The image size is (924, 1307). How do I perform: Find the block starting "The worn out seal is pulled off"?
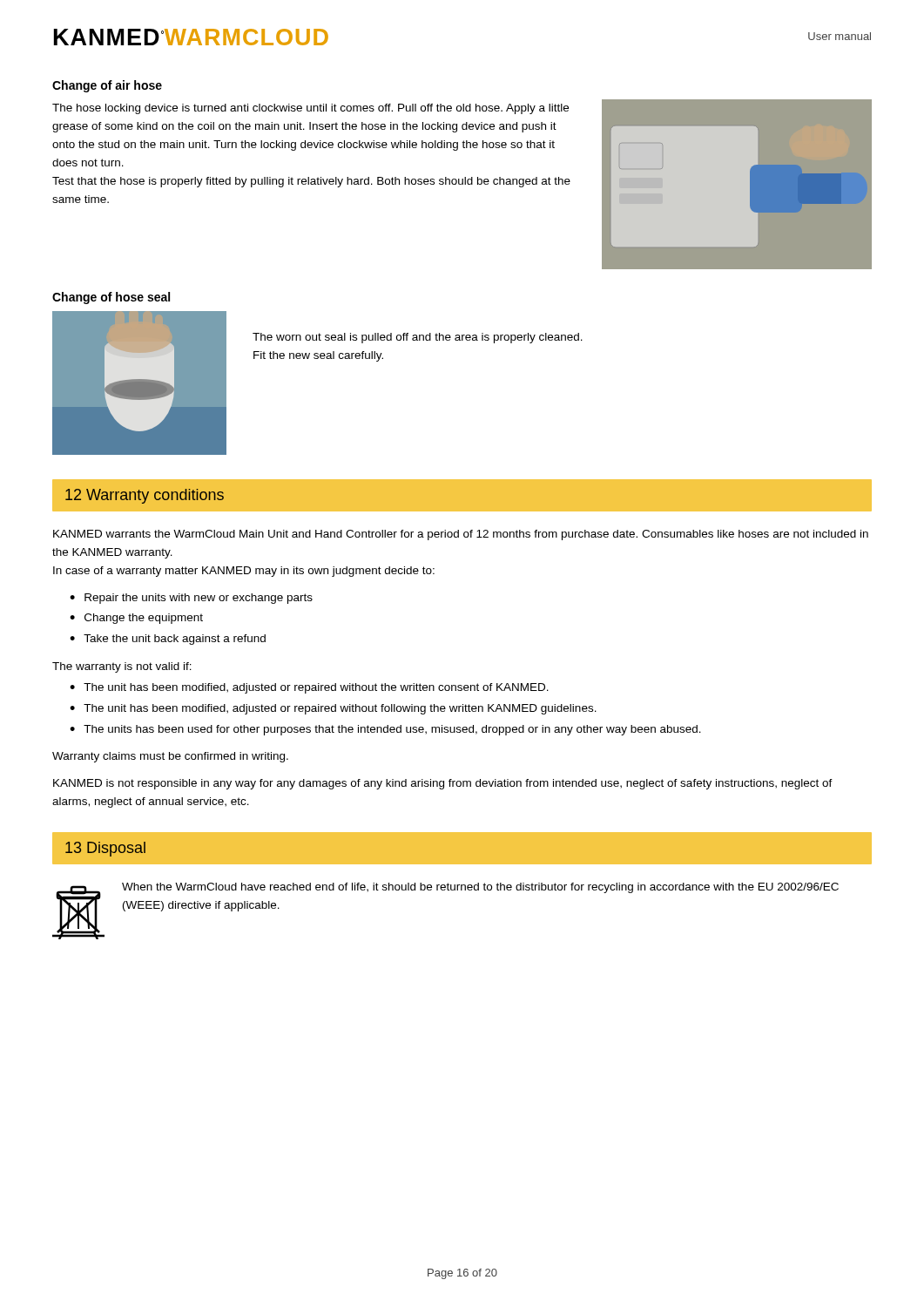(418, 346)
